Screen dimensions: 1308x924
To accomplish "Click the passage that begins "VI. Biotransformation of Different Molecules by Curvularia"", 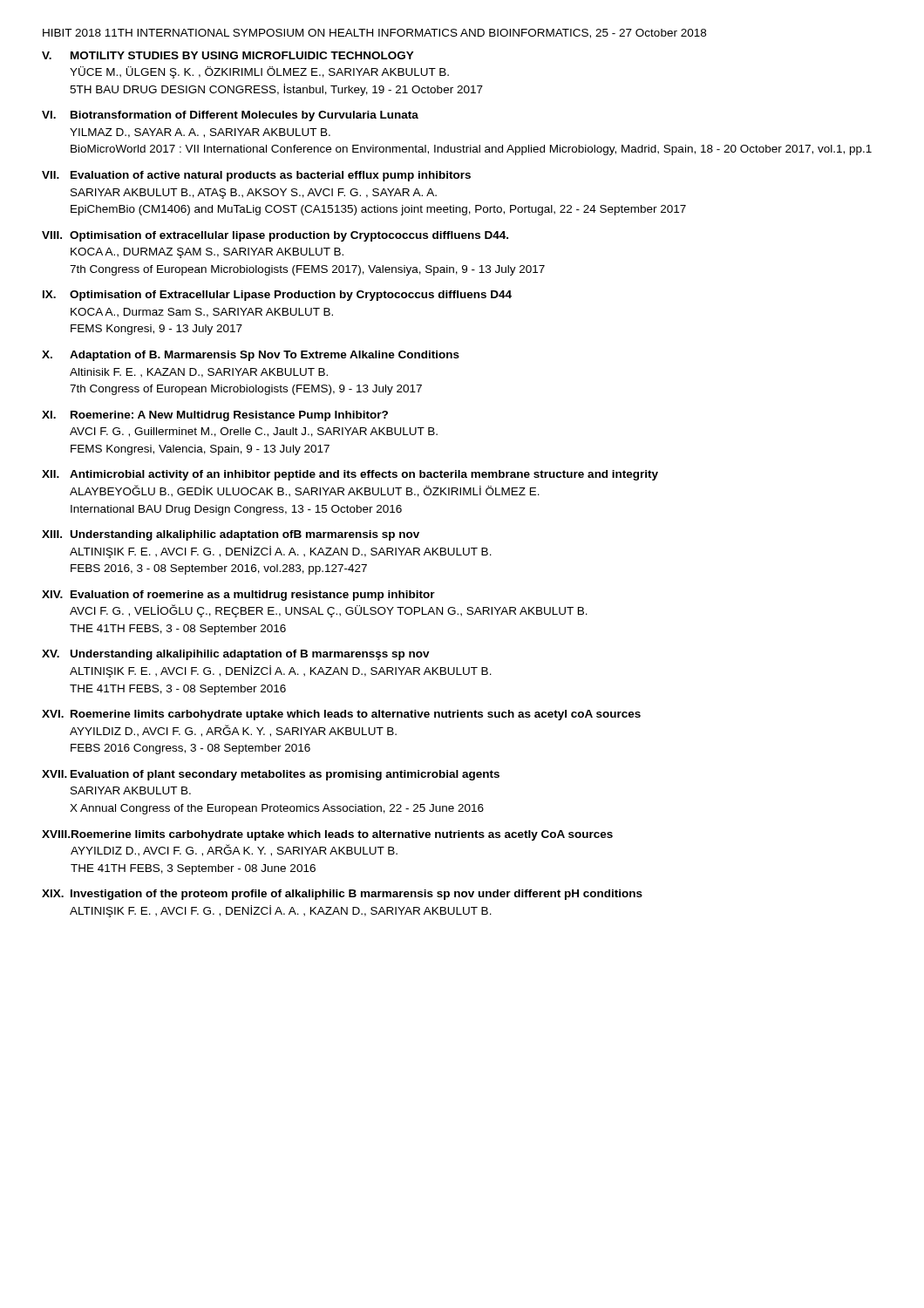I will click(x=230, y=116).
